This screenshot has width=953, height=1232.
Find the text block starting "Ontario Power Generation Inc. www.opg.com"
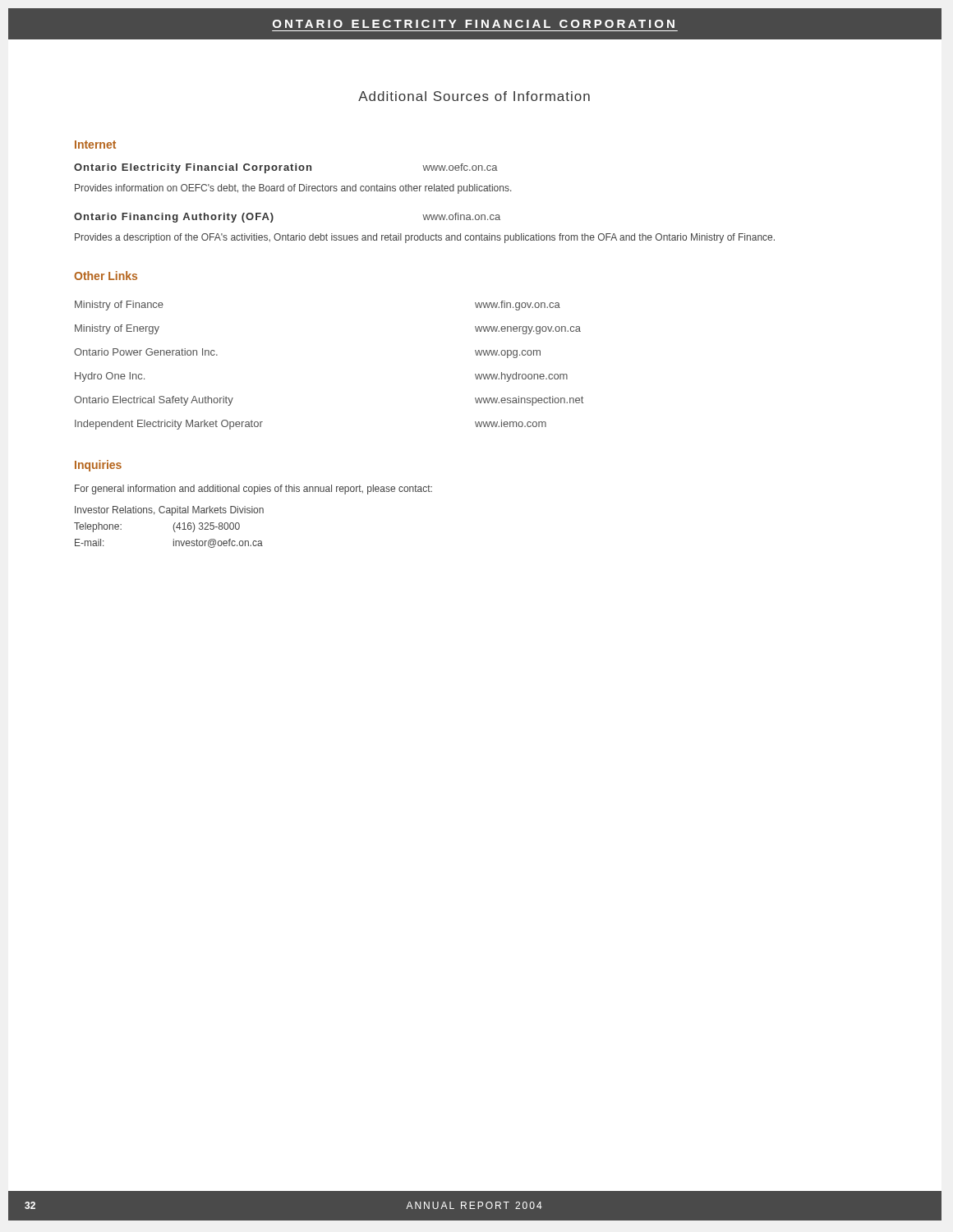pyautogui.click(x=475, y=352)
